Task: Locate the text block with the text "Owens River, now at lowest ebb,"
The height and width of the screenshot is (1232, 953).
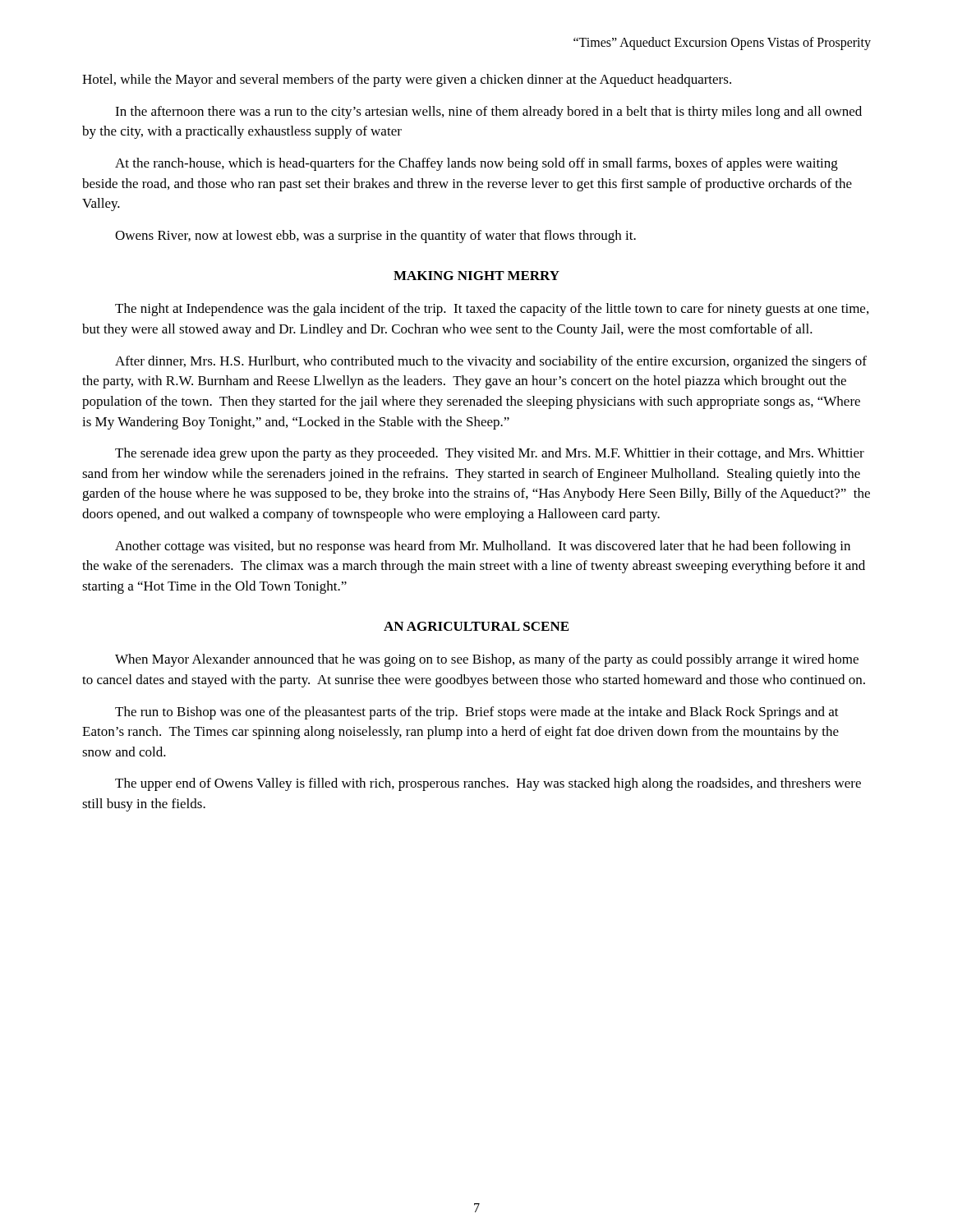Action: pos(376,235)
